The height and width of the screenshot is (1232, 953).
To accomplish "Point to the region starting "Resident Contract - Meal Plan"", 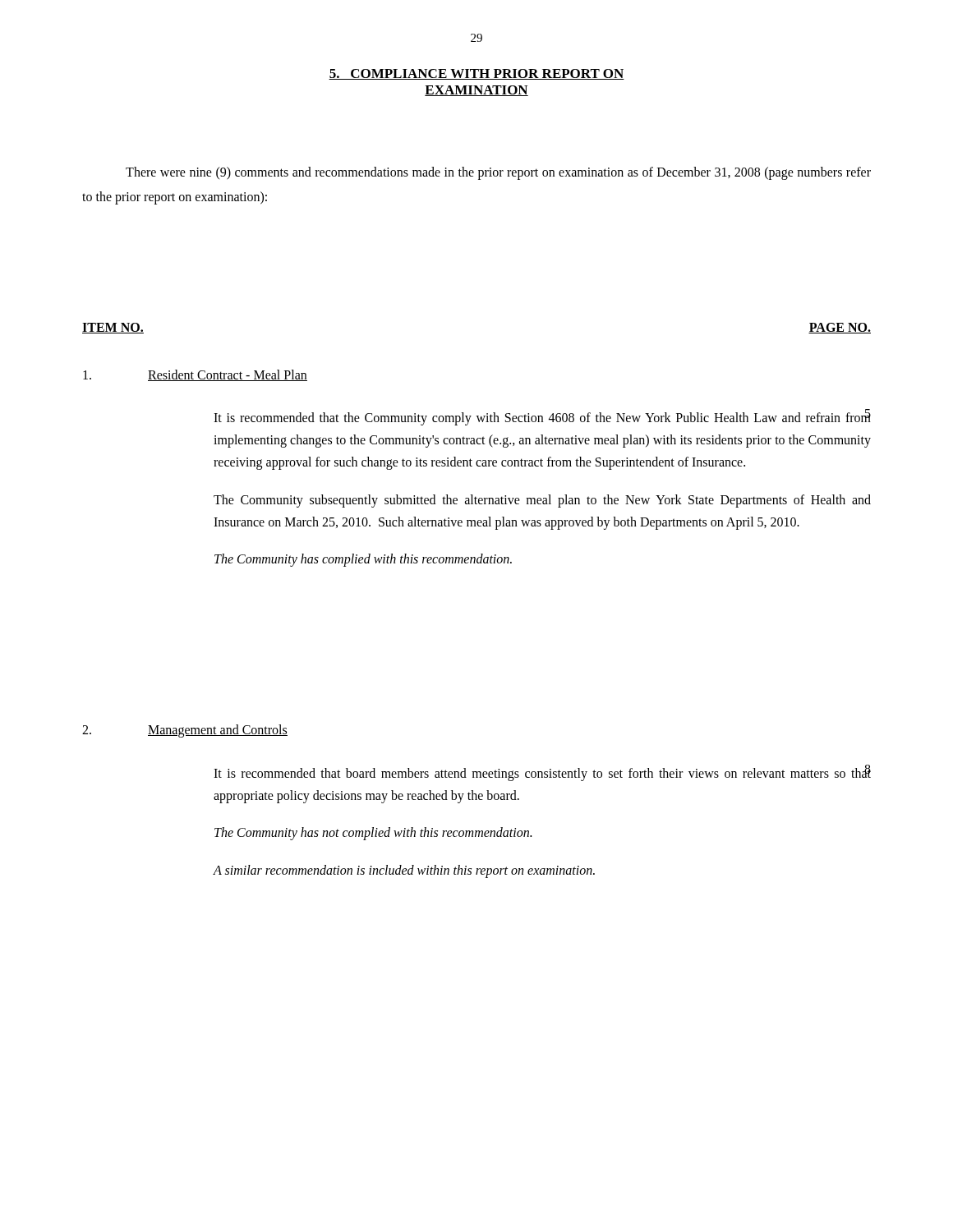I will pyautogui.click(x=227, y=375).
